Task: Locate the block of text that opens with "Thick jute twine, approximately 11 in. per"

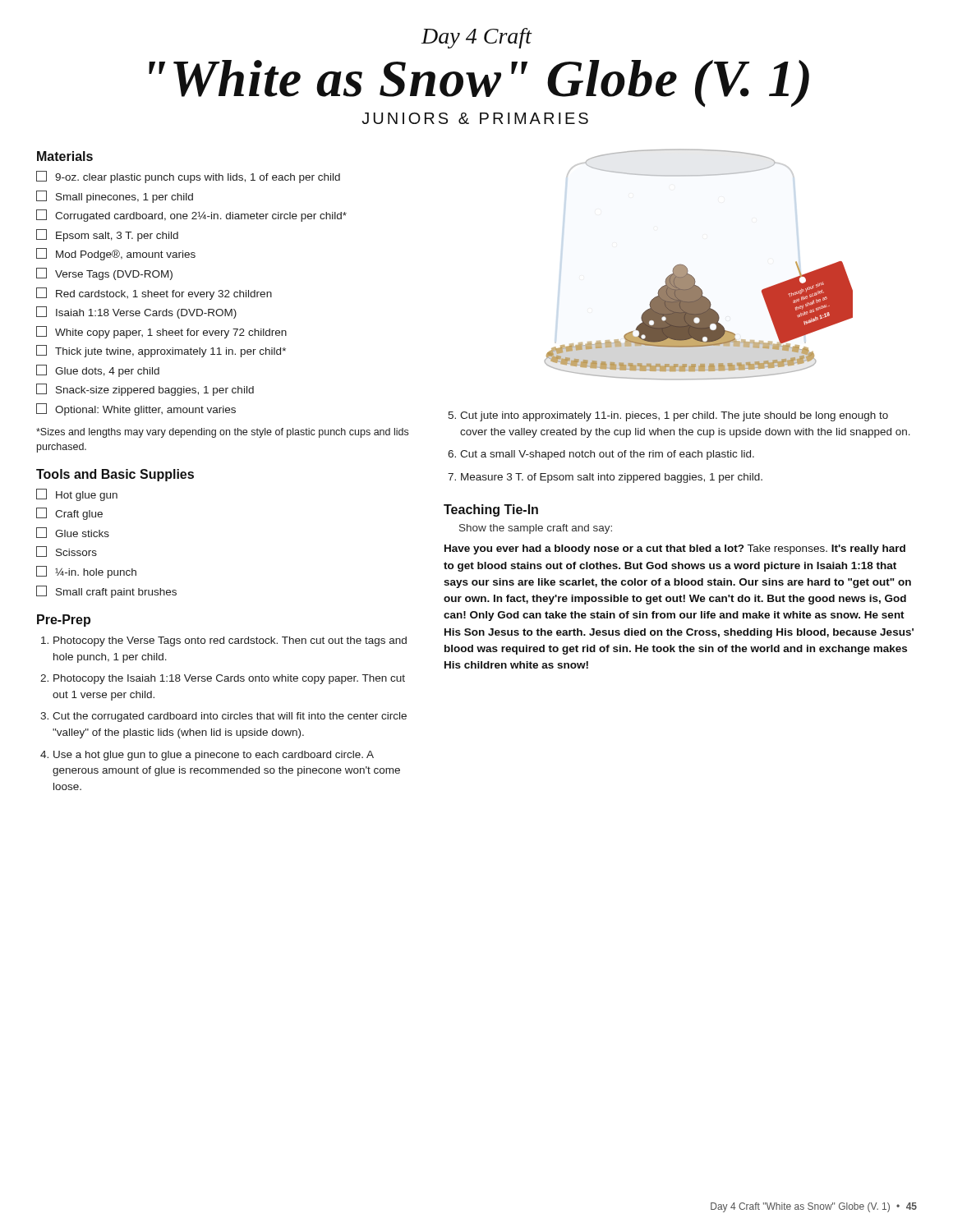Action: coord(225,352)
